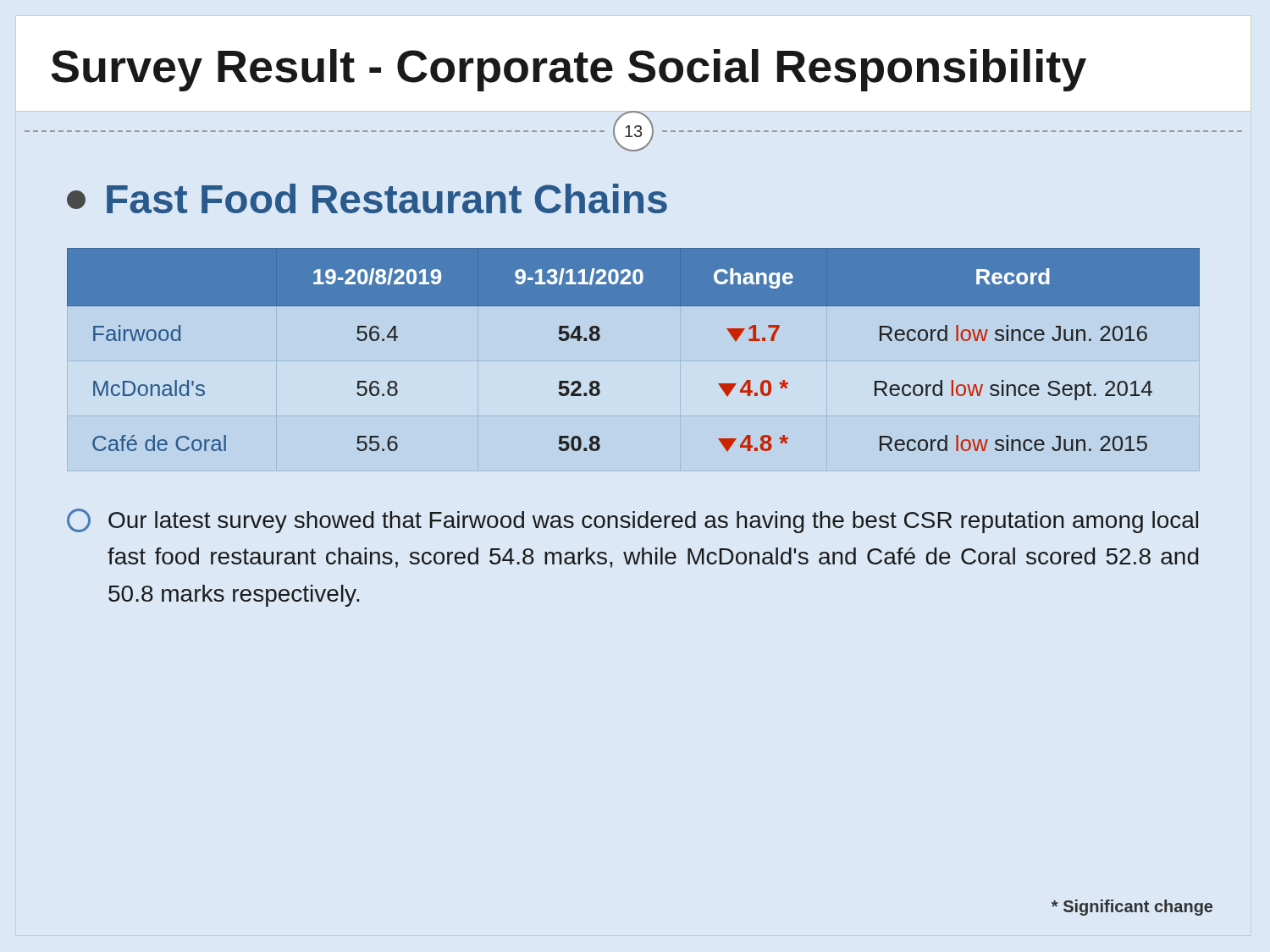Find the element starting "Our latest survey showed that Fairwood was"
This screenshot has height=952, width=1270.
pos(633,557)
